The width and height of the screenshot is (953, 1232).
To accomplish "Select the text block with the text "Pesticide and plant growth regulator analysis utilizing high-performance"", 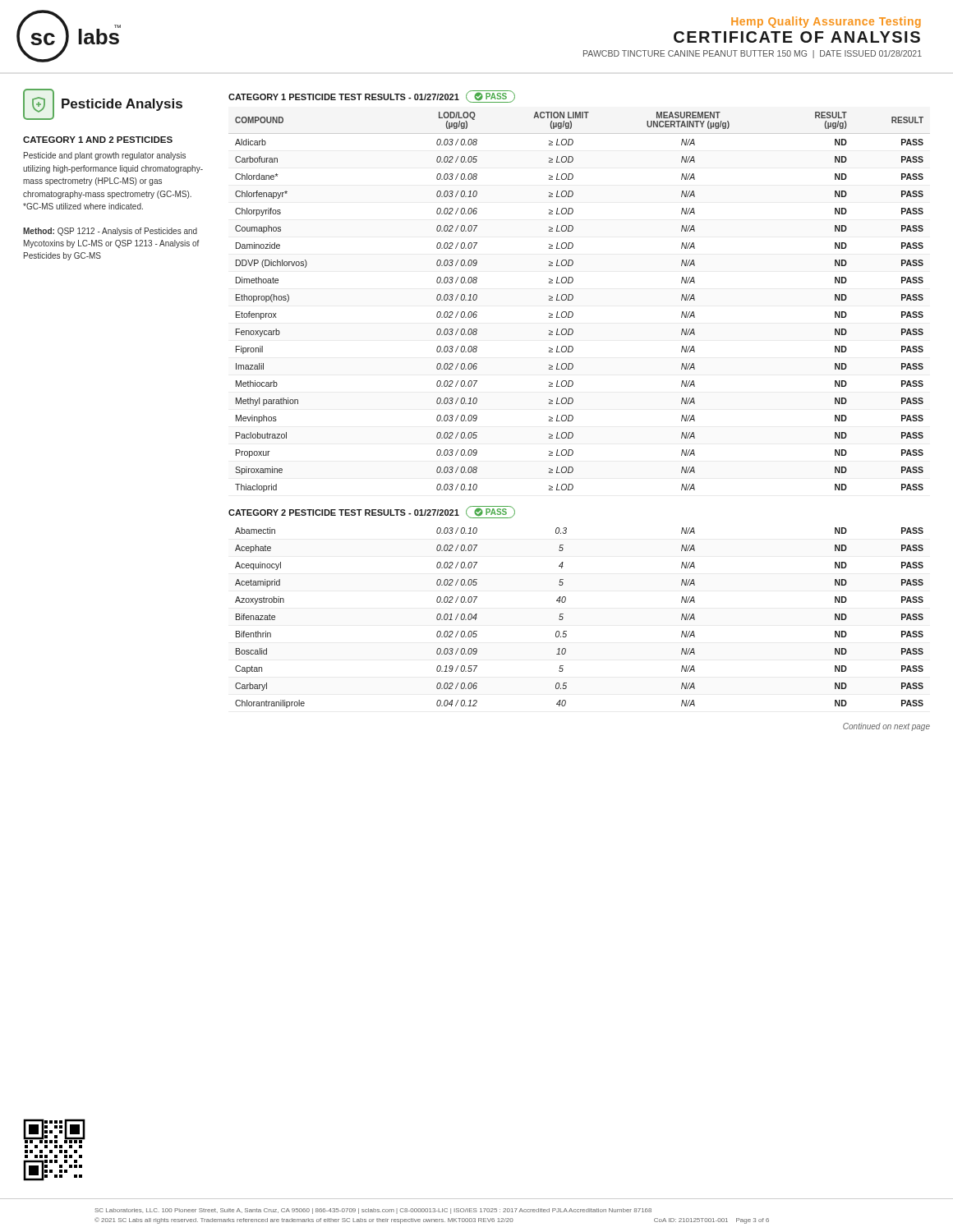I will [113, 181].
